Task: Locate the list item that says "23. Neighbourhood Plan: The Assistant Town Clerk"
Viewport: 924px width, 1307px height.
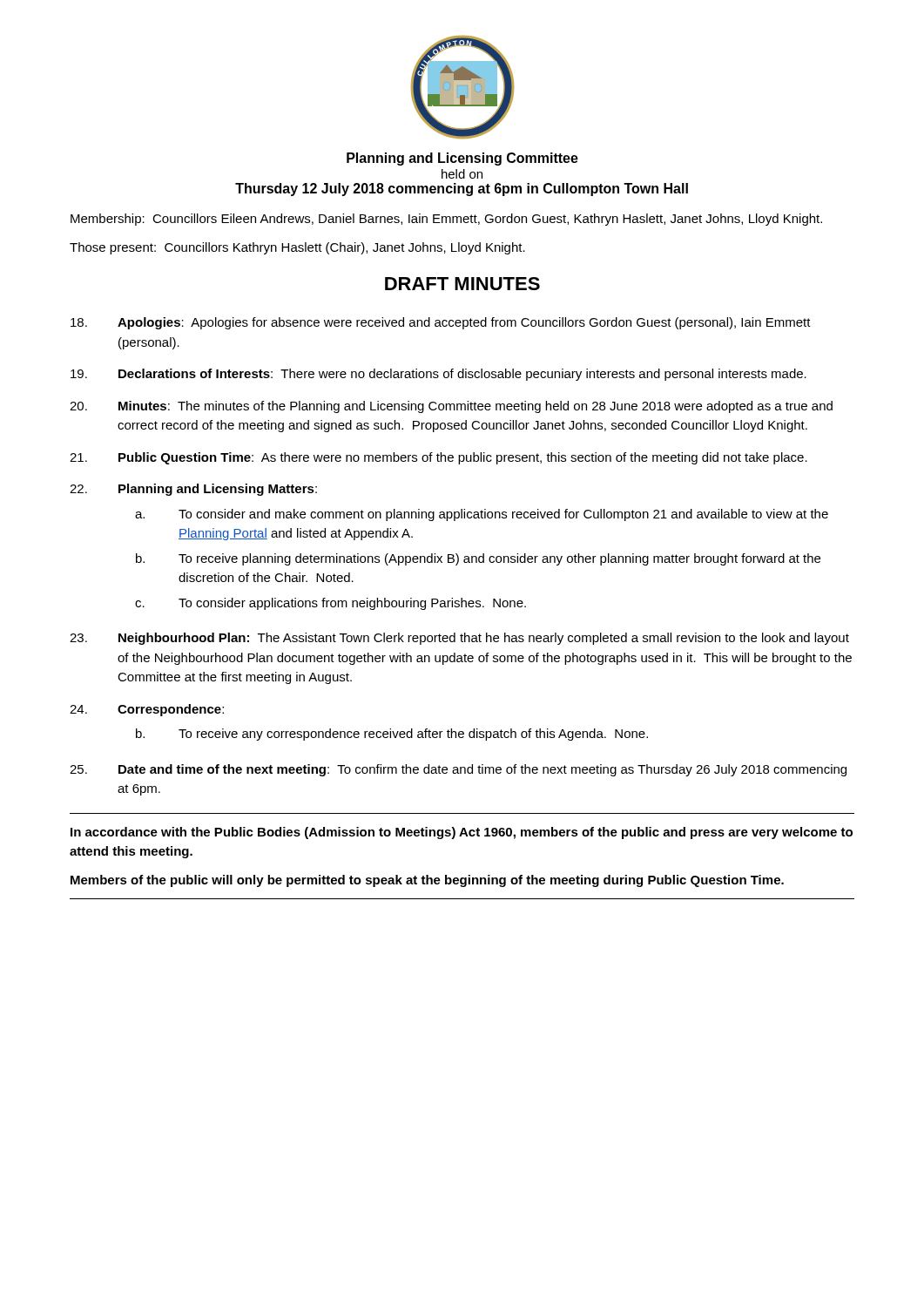Action: pos(462,658)
